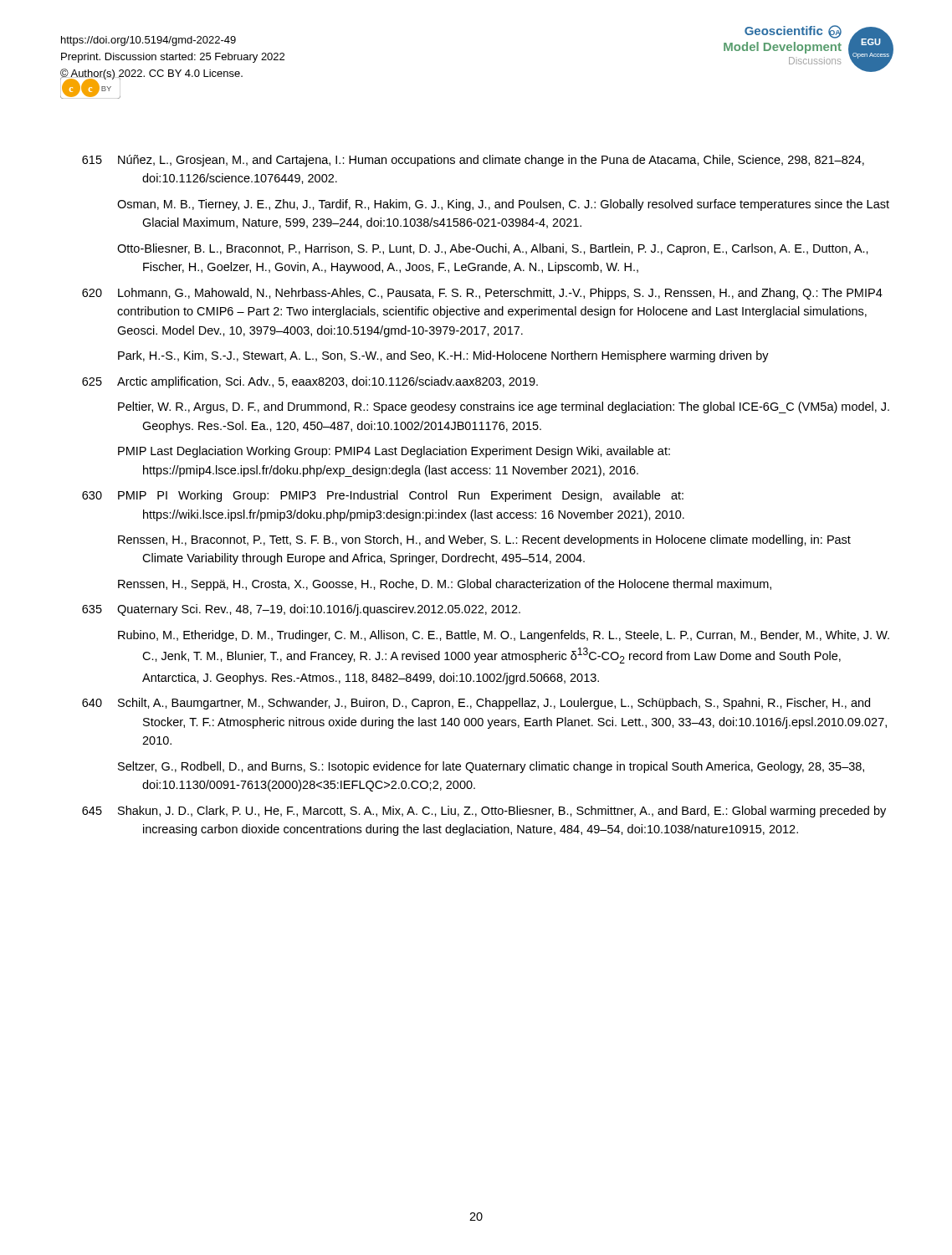The height and width of the screenshot is (1255, 952).
Task: Find the list item that reads "Lohmann, G., Mahowald, N., Nehrbass-Ahles,"
Action: tap(500, 311)
